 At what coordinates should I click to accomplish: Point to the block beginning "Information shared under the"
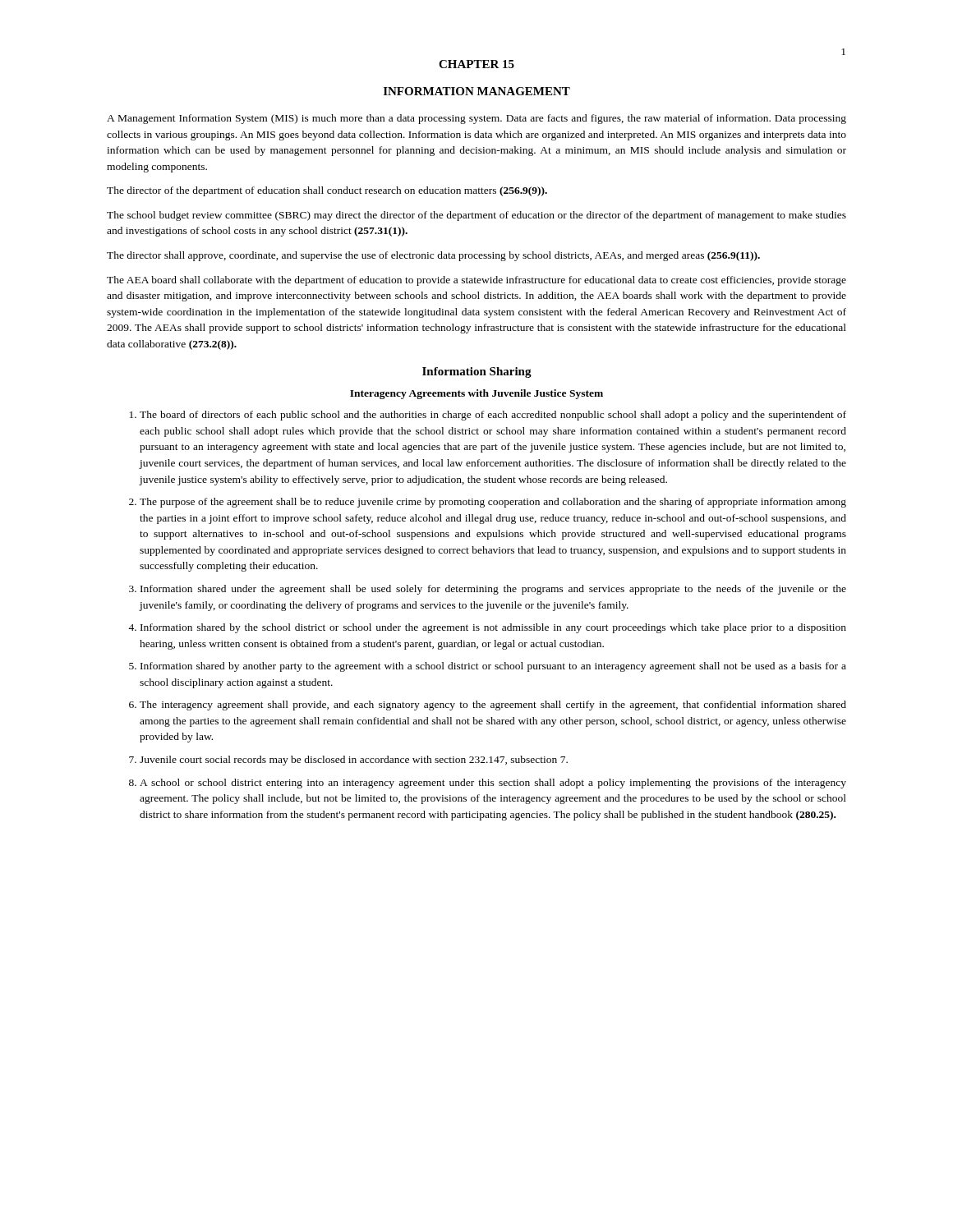(x=493, y=596)
